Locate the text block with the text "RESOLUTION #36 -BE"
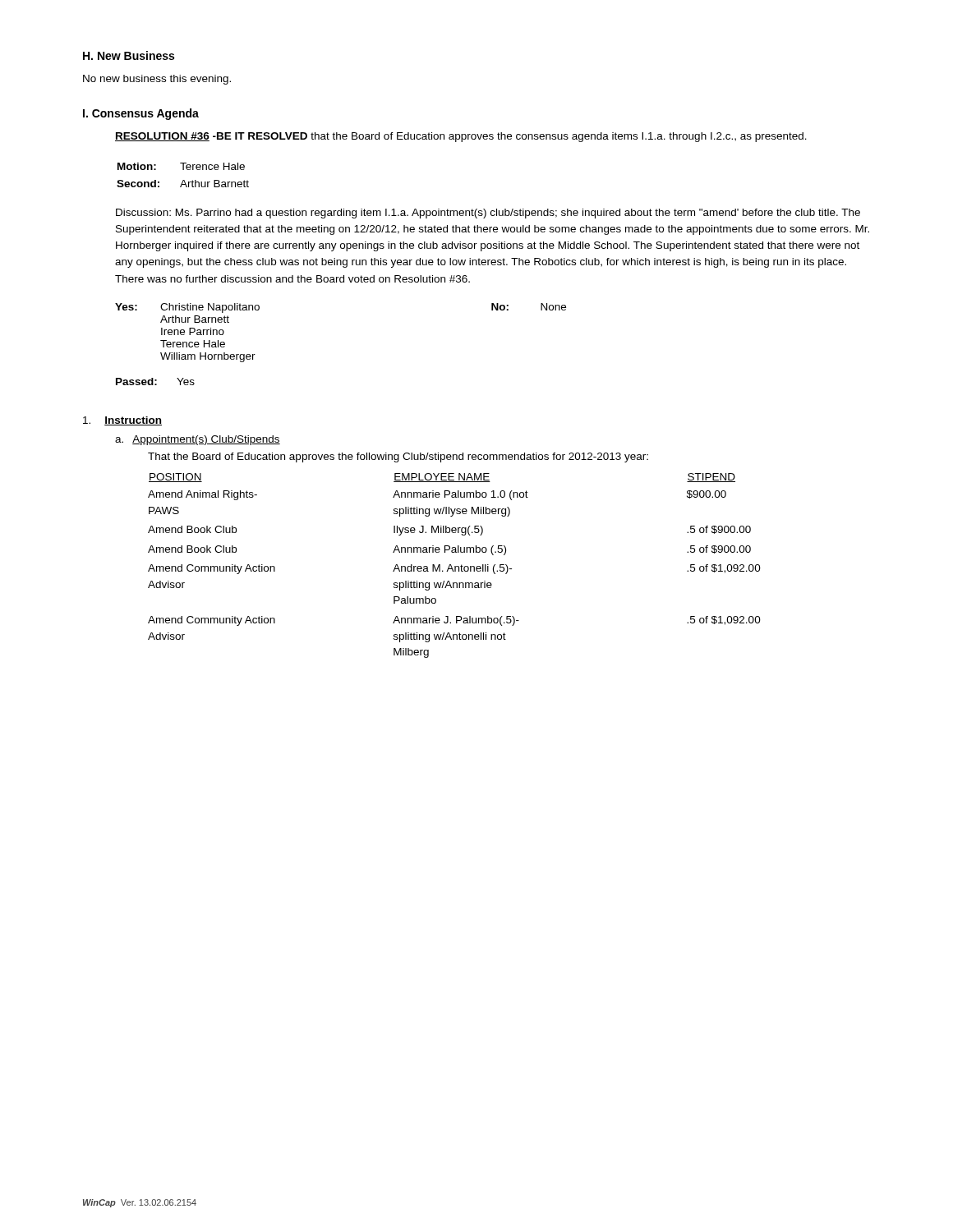This screenshot has width=953, height=1232. point(461,136)
